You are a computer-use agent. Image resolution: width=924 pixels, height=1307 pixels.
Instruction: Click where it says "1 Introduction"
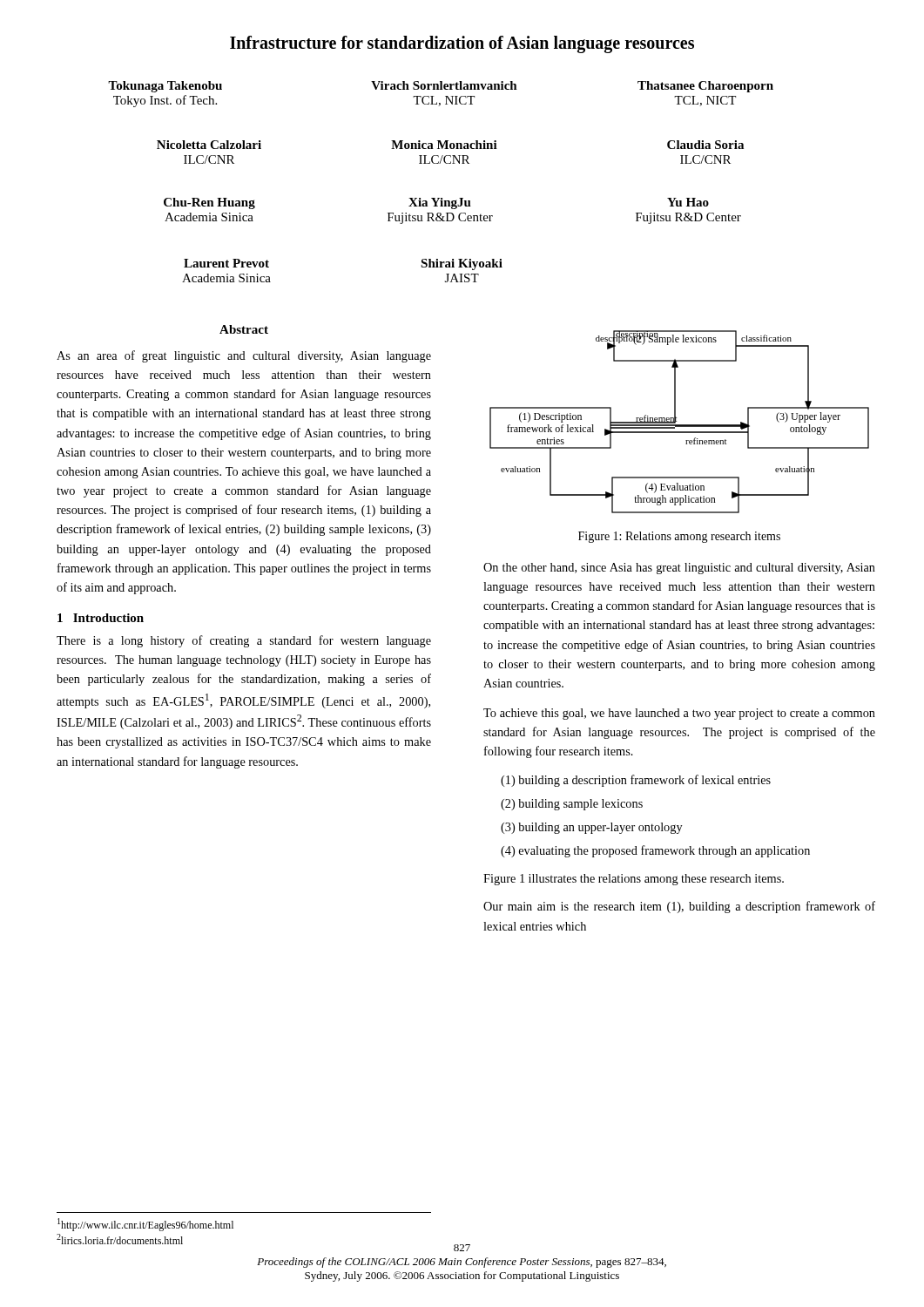click(100, 618)
